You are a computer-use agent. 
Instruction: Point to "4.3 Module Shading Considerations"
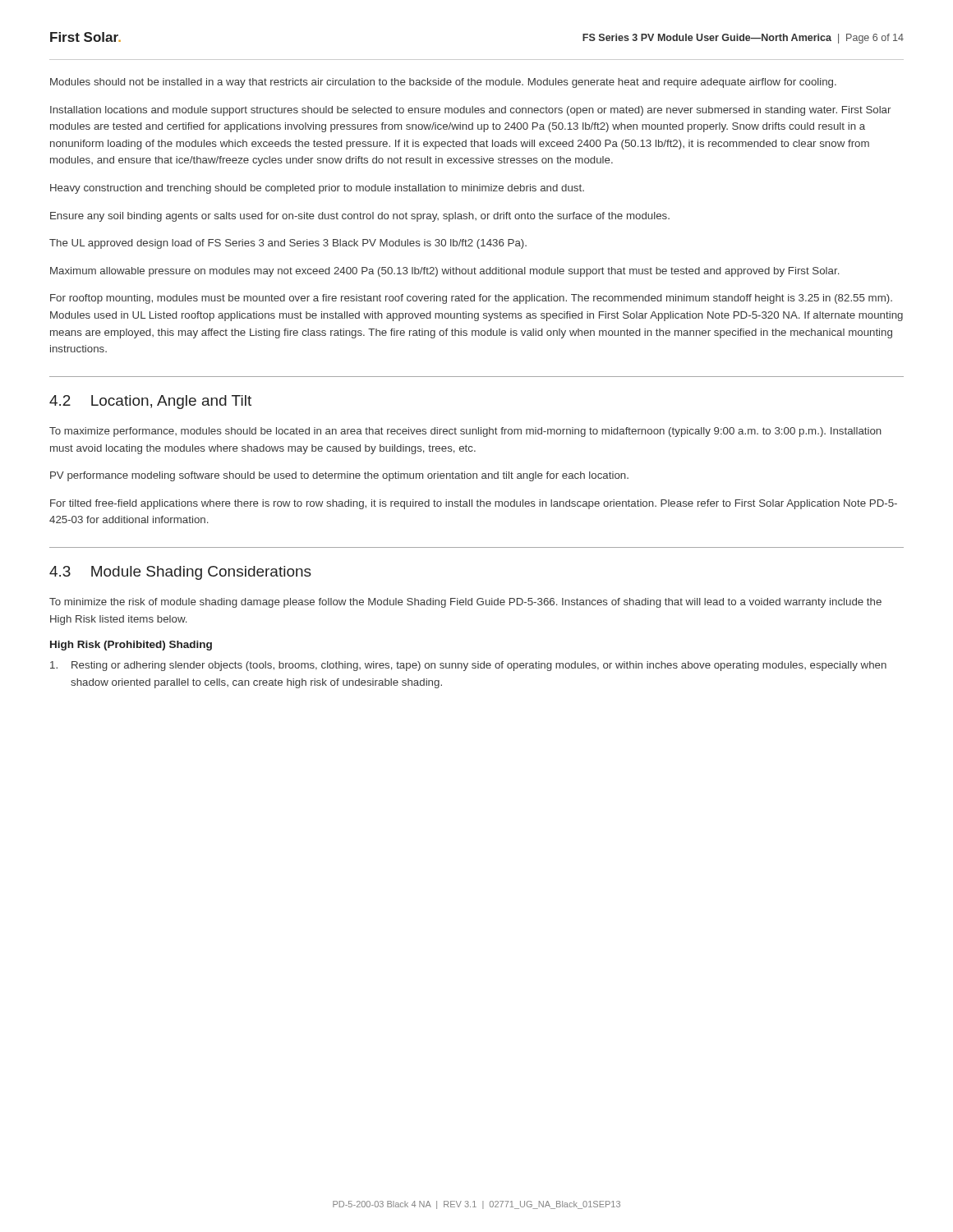tap(180, 571)
